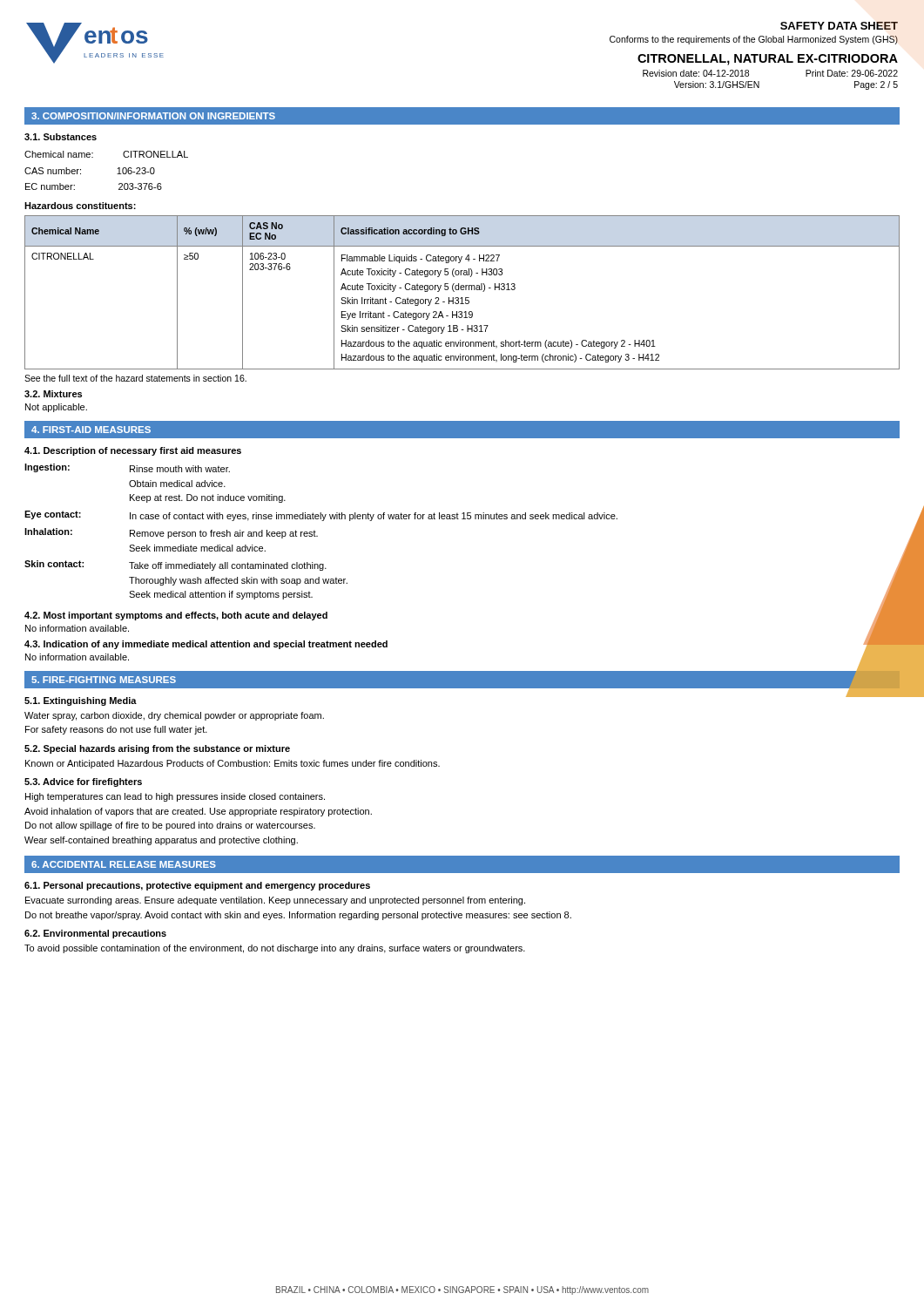
Task: Navigate to the block starting "4.2. Most important symptoms"
Action: click(x=176, y=615)
